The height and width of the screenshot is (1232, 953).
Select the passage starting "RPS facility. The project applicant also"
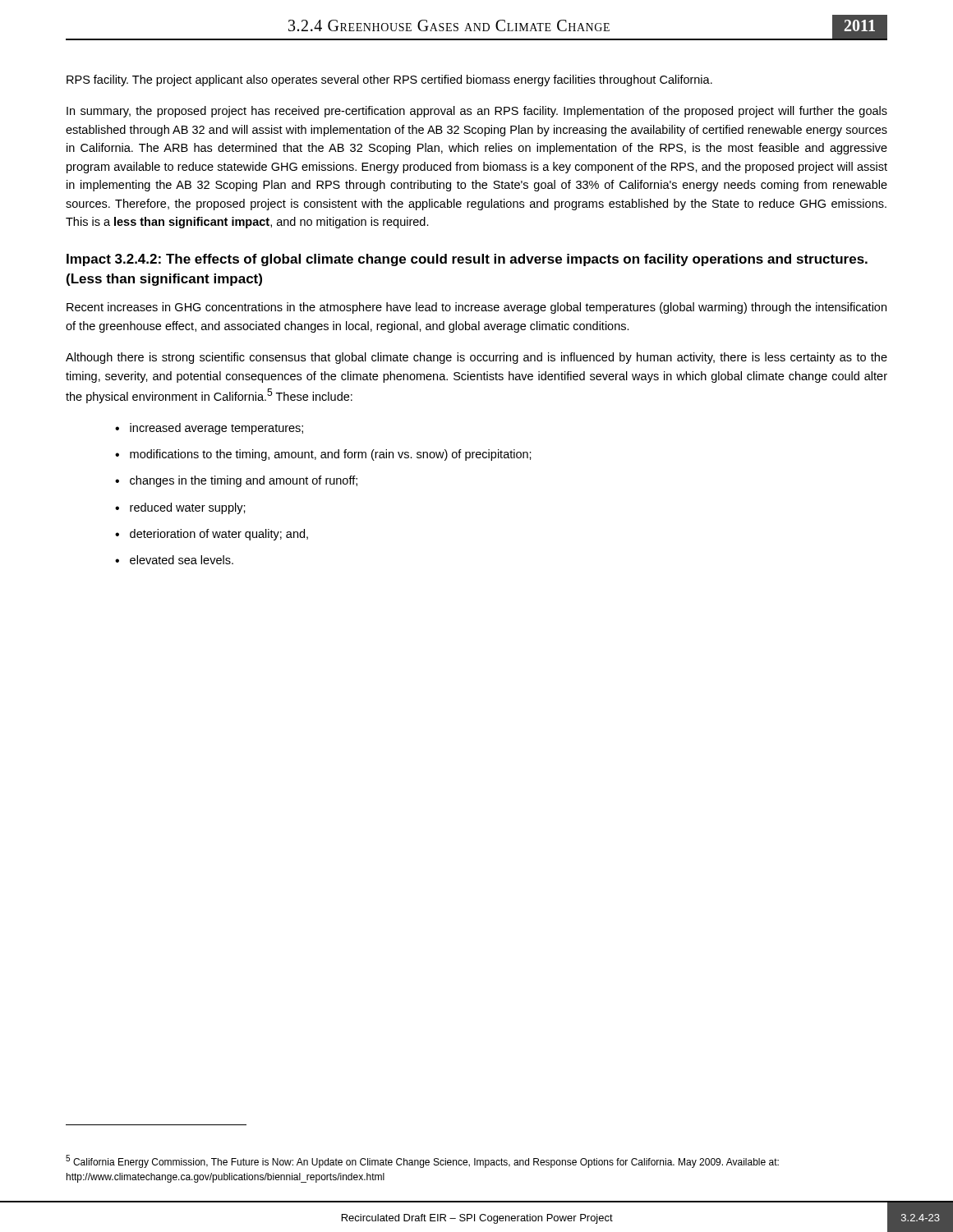pos(389,80)
